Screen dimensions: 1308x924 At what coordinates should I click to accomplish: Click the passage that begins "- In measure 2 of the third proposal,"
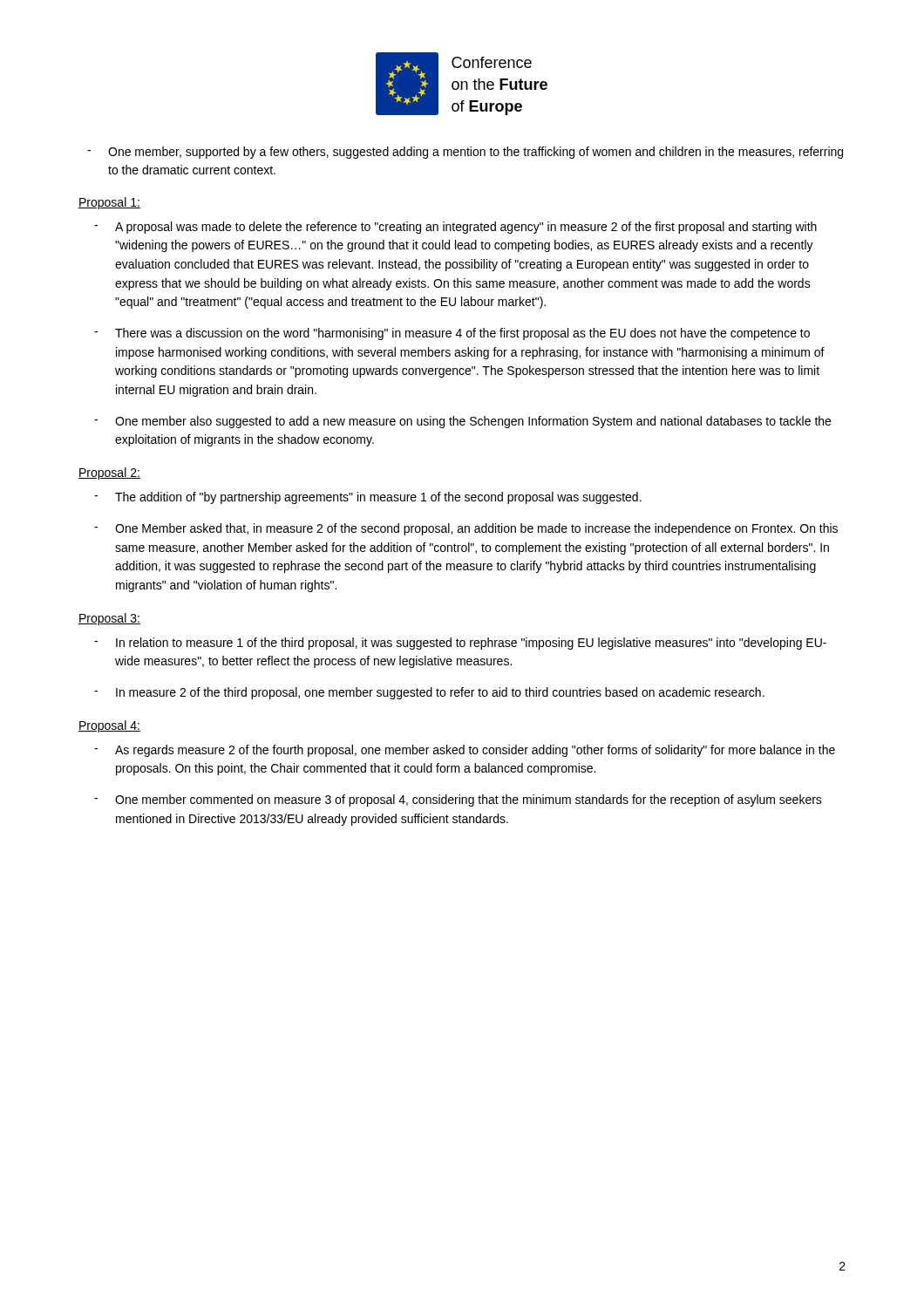click(x=470, y=693)
